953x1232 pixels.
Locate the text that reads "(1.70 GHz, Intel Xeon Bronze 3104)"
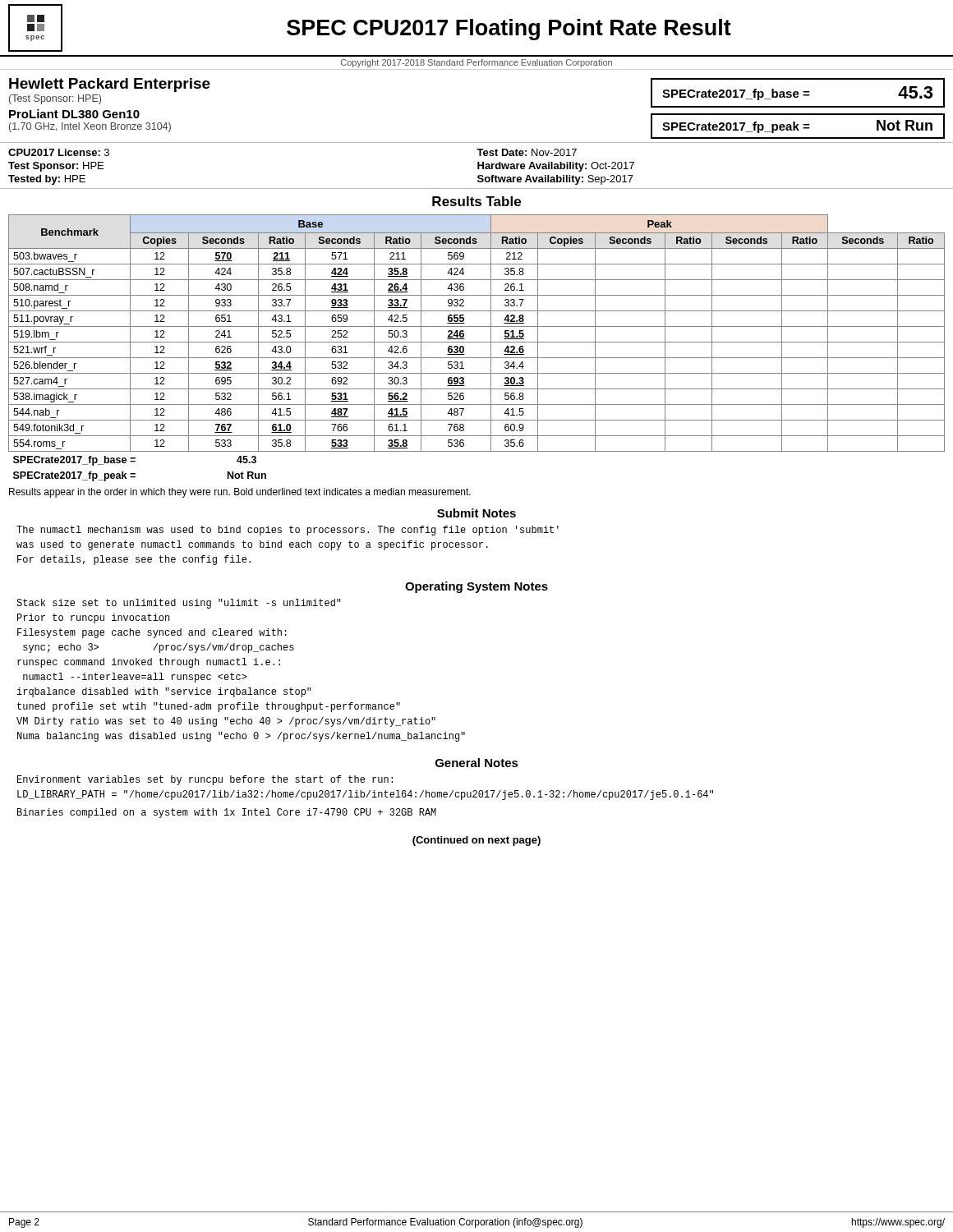pyautogui.click(x=90, y=126)
